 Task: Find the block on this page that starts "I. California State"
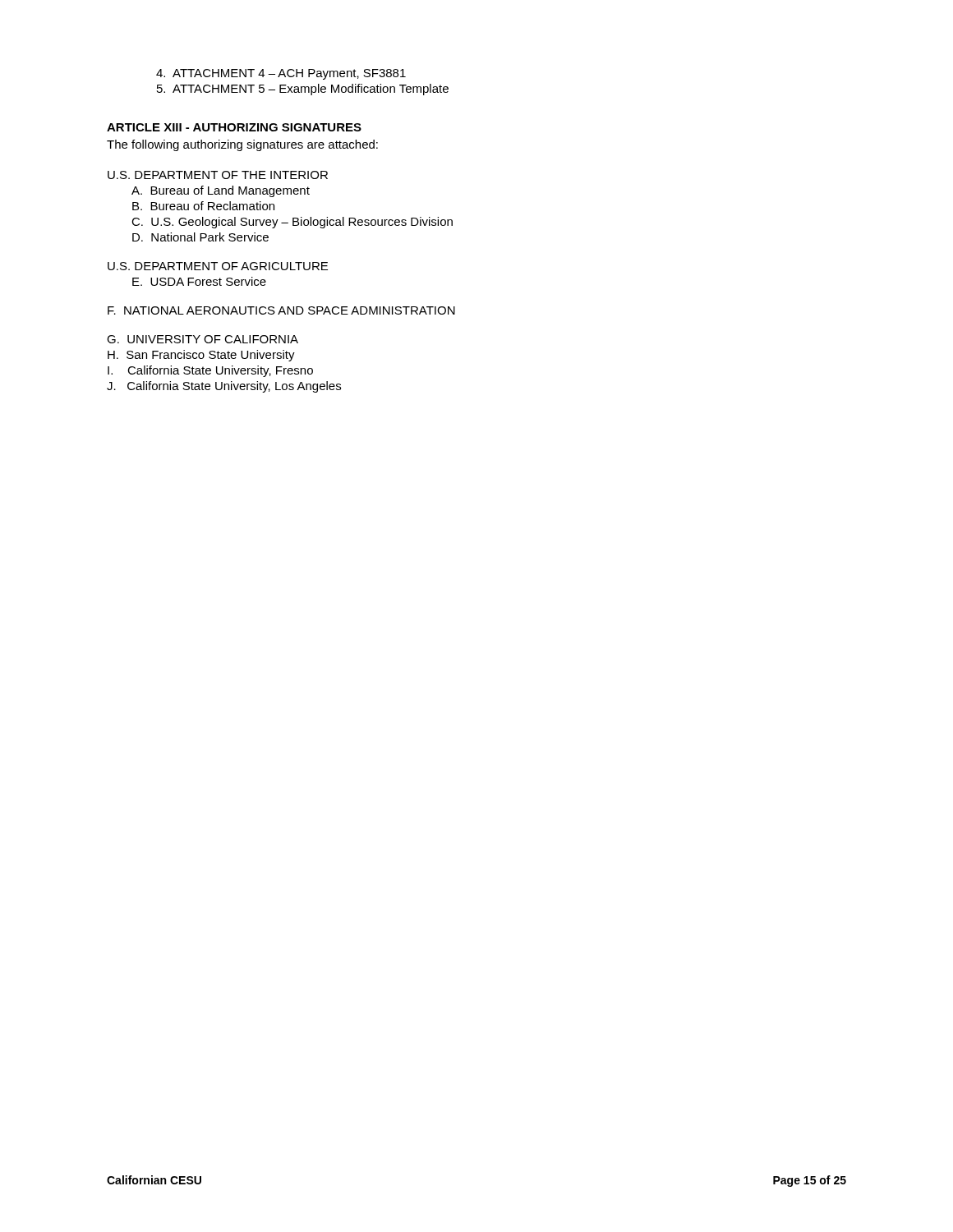[210, 370]
